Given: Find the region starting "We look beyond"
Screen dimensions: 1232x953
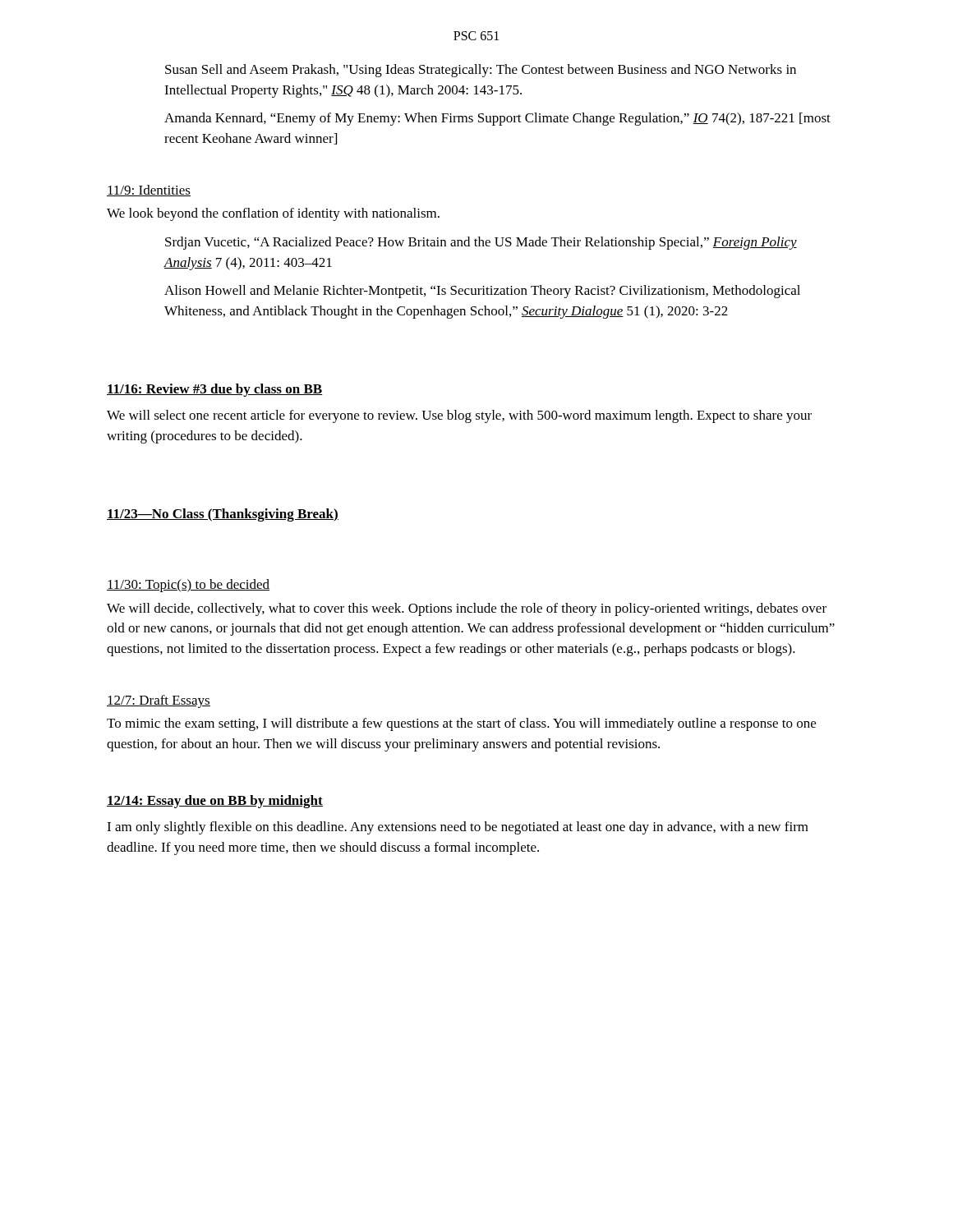Looking at the screenshot, I should [x=274, y=213].
